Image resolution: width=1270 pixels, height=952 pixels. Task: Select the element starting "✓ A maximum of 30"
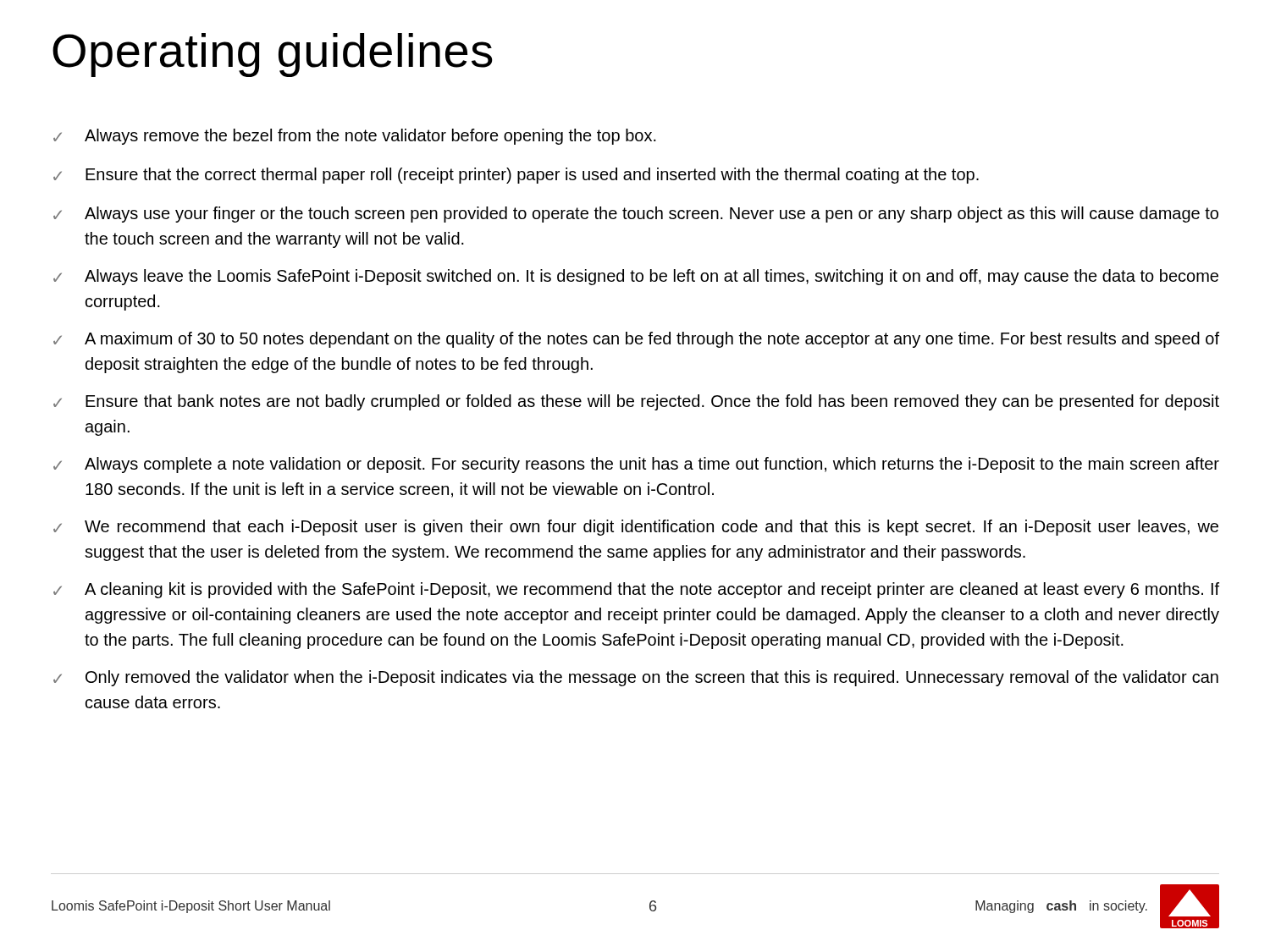(x=635, y=351)
